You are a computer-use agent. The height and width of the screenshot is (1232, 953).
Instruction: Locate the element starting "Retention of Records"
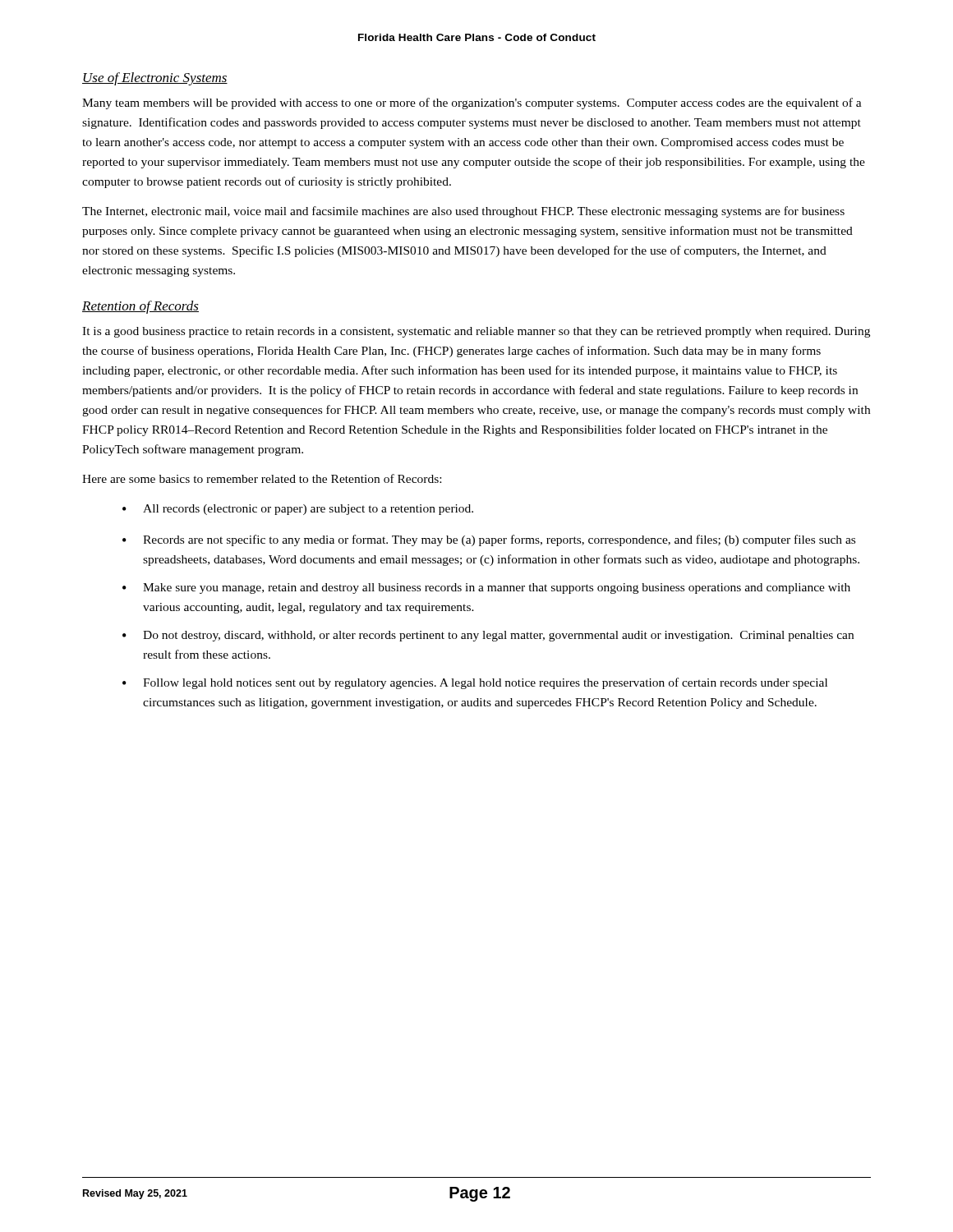(x=140, y=306)
